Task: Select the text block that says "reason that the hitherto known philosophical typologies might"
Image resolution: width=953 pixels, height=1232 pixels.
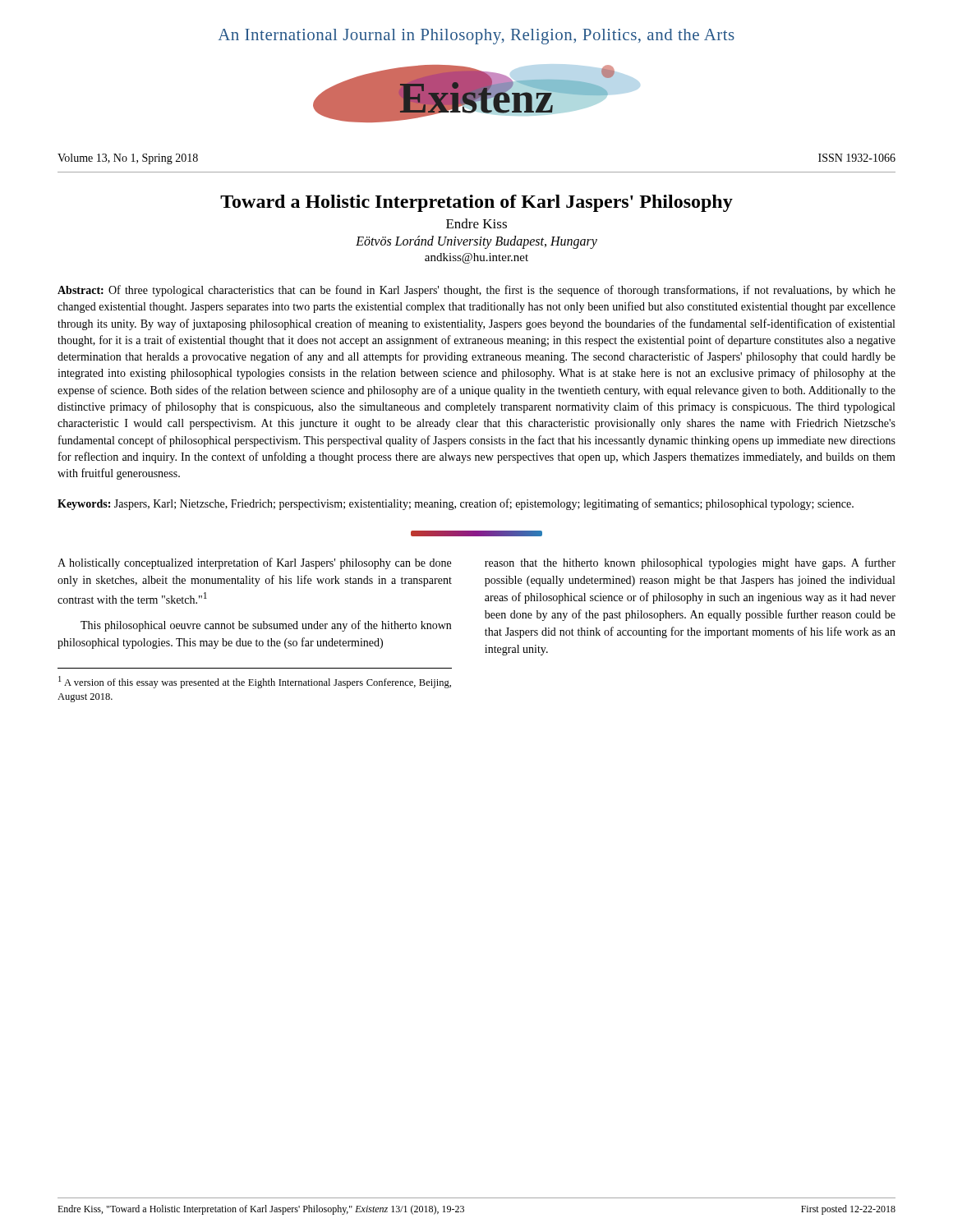Action: 690,606
